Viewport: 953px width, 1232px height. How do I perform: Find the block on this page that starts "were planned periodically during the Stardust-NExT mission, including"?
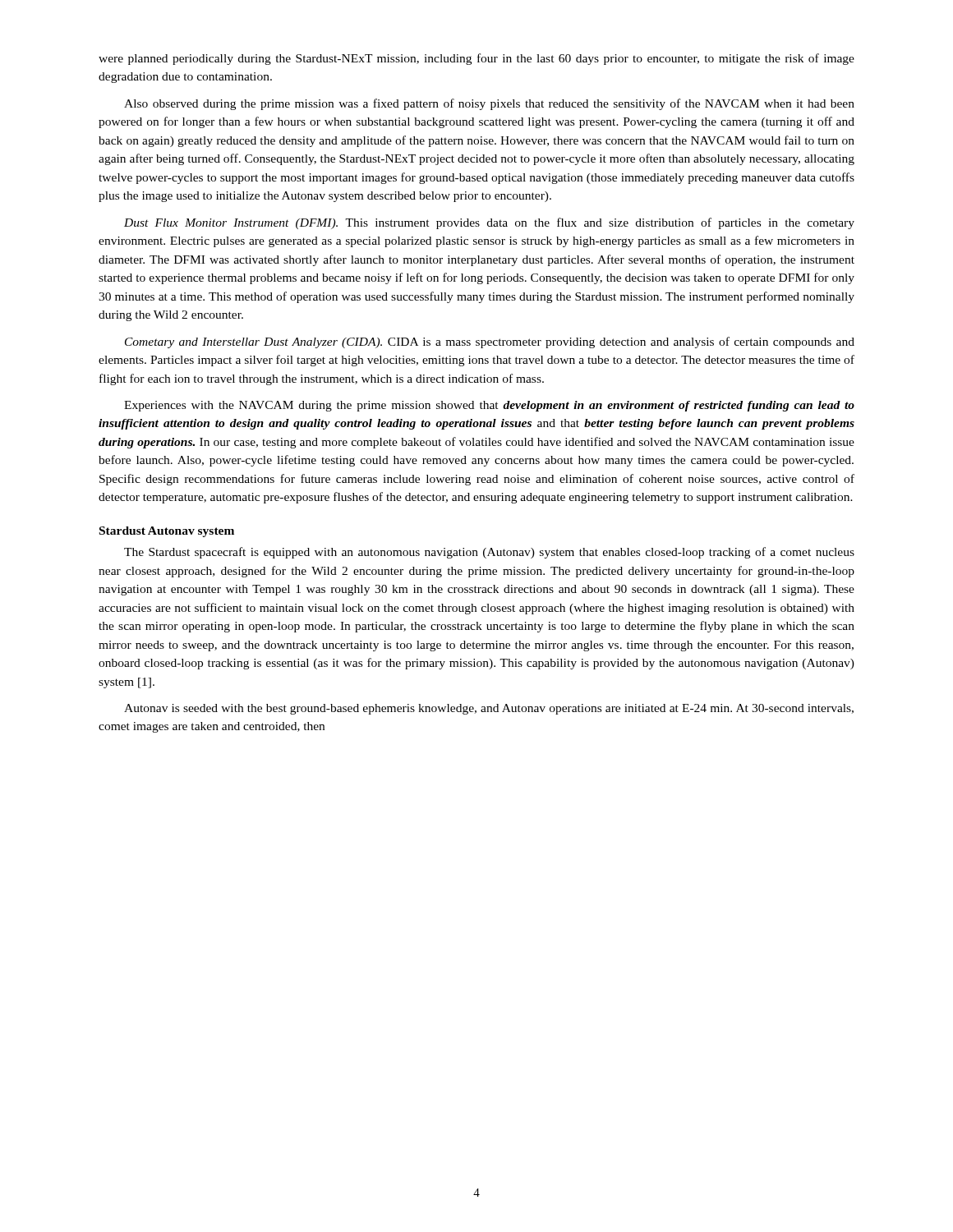point(476,68)
